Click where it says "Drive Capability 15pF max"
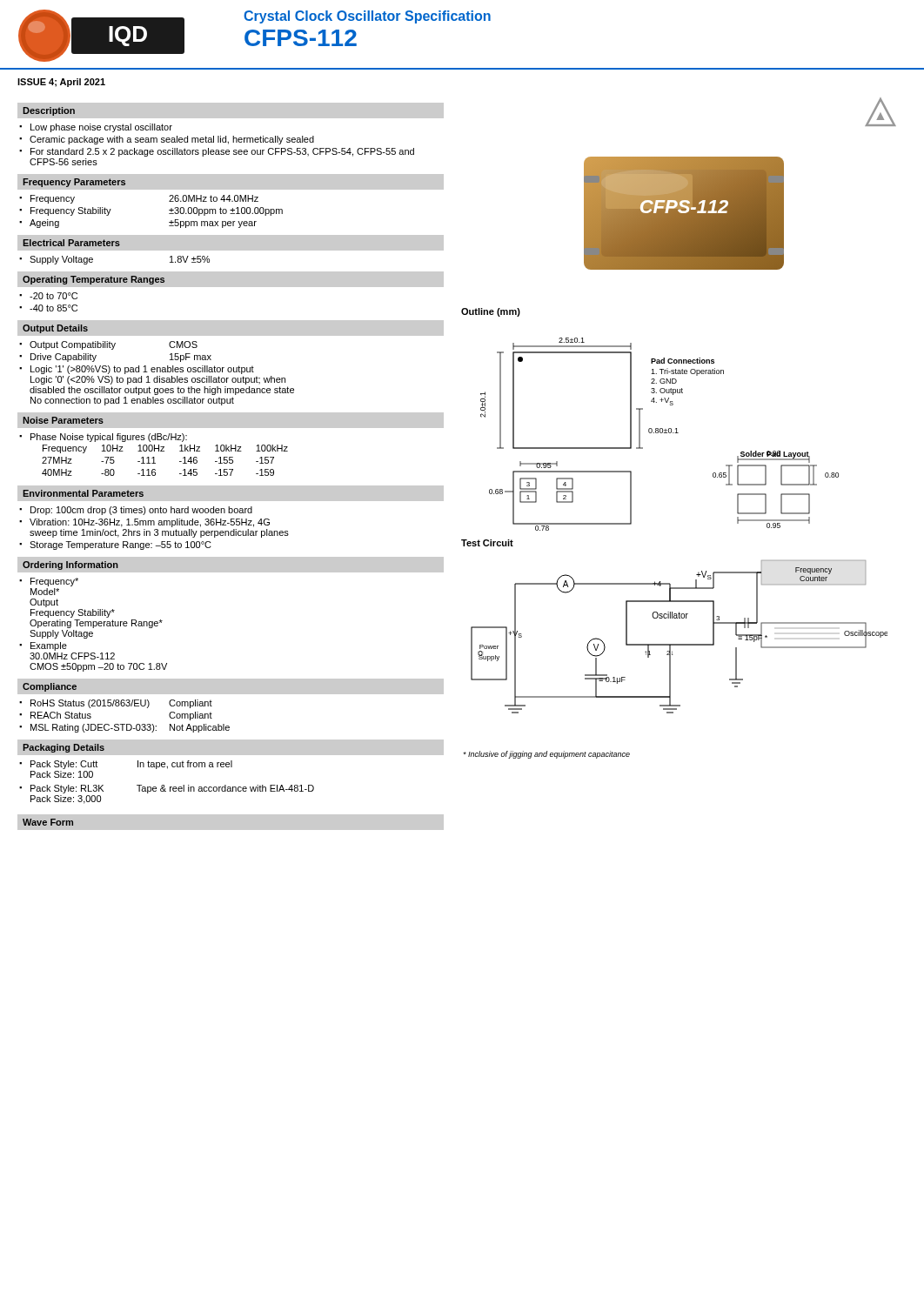 click(x=237, y=357)
